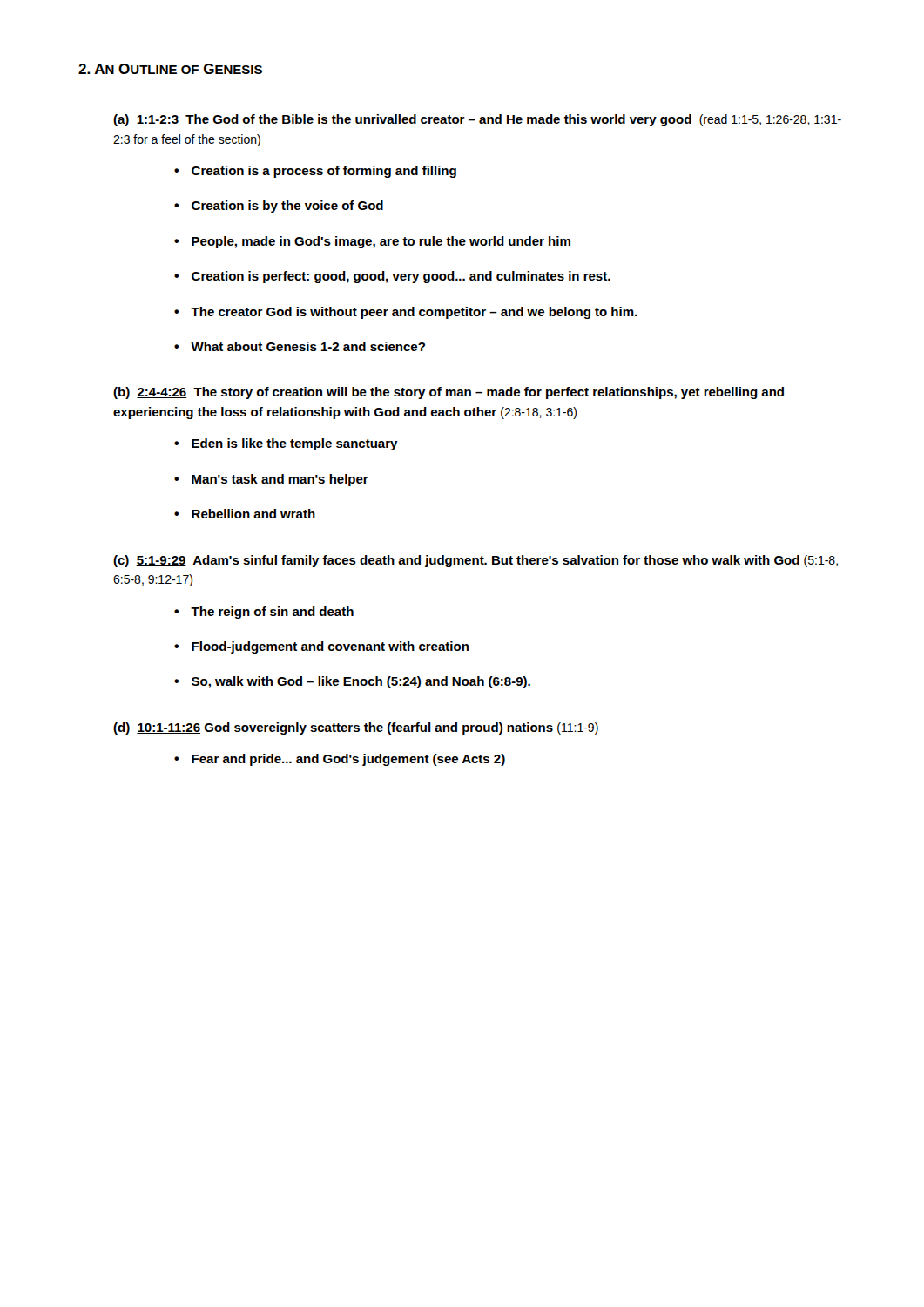Image resolution: width=924 pixels, height=1307 pixels.
Task: Find the list item containing "Rebellion and wrath"
Action: pos(253,514)
